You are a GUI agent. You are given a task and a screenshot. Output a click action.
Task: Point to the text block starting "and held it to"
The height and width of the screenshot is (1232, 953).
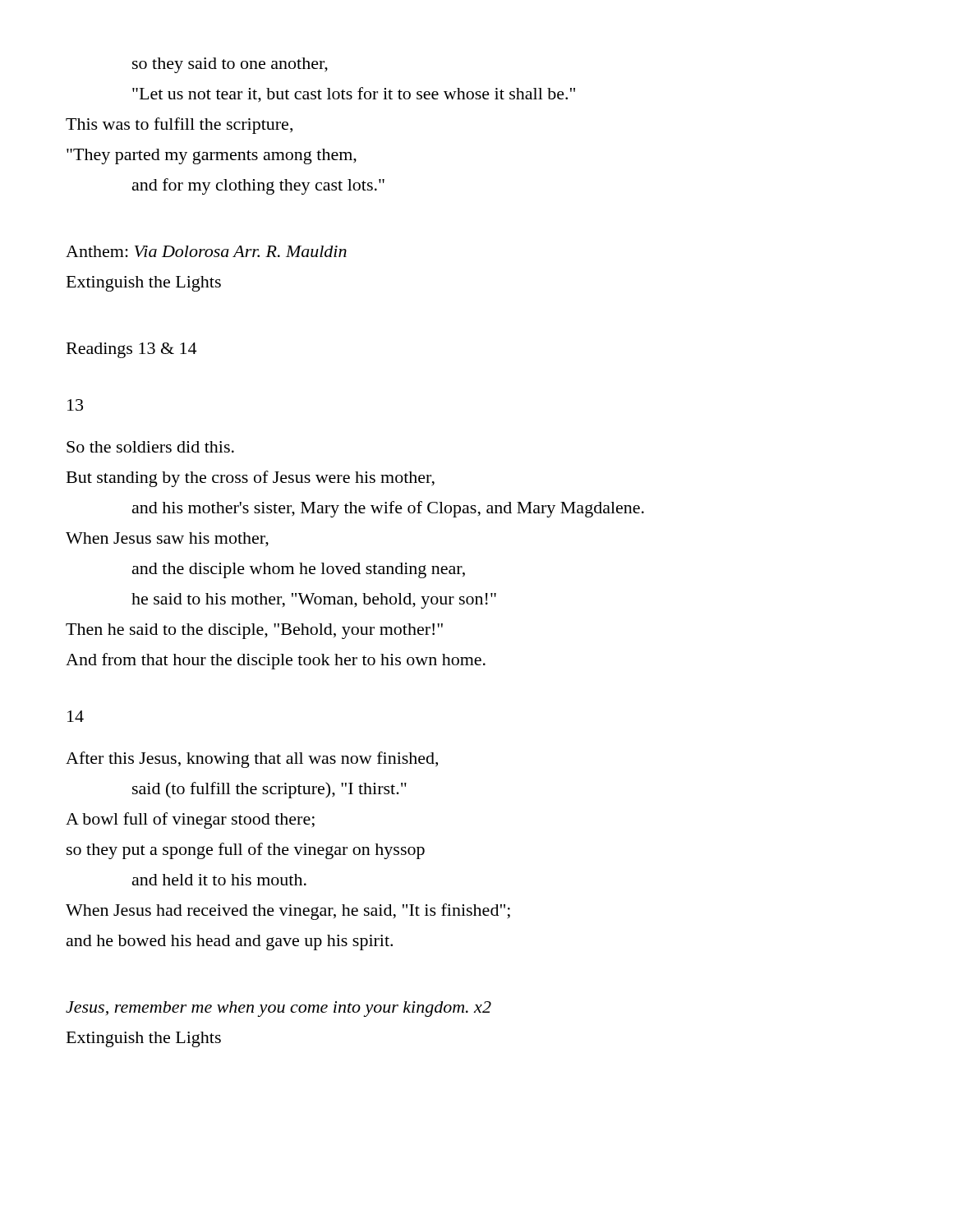point(219,879)
